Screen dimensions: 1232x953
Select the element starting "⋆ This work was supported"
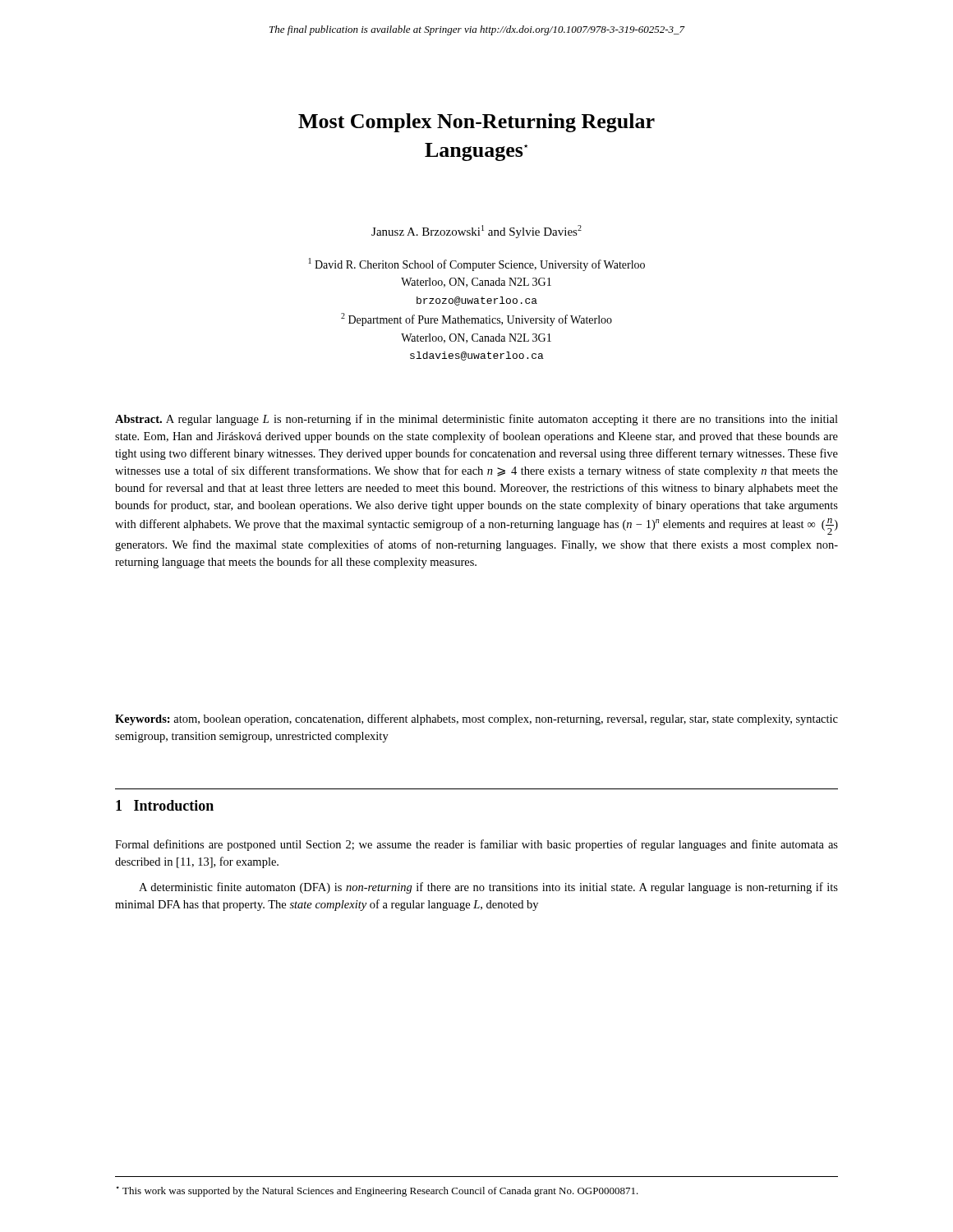point(377,1190)
